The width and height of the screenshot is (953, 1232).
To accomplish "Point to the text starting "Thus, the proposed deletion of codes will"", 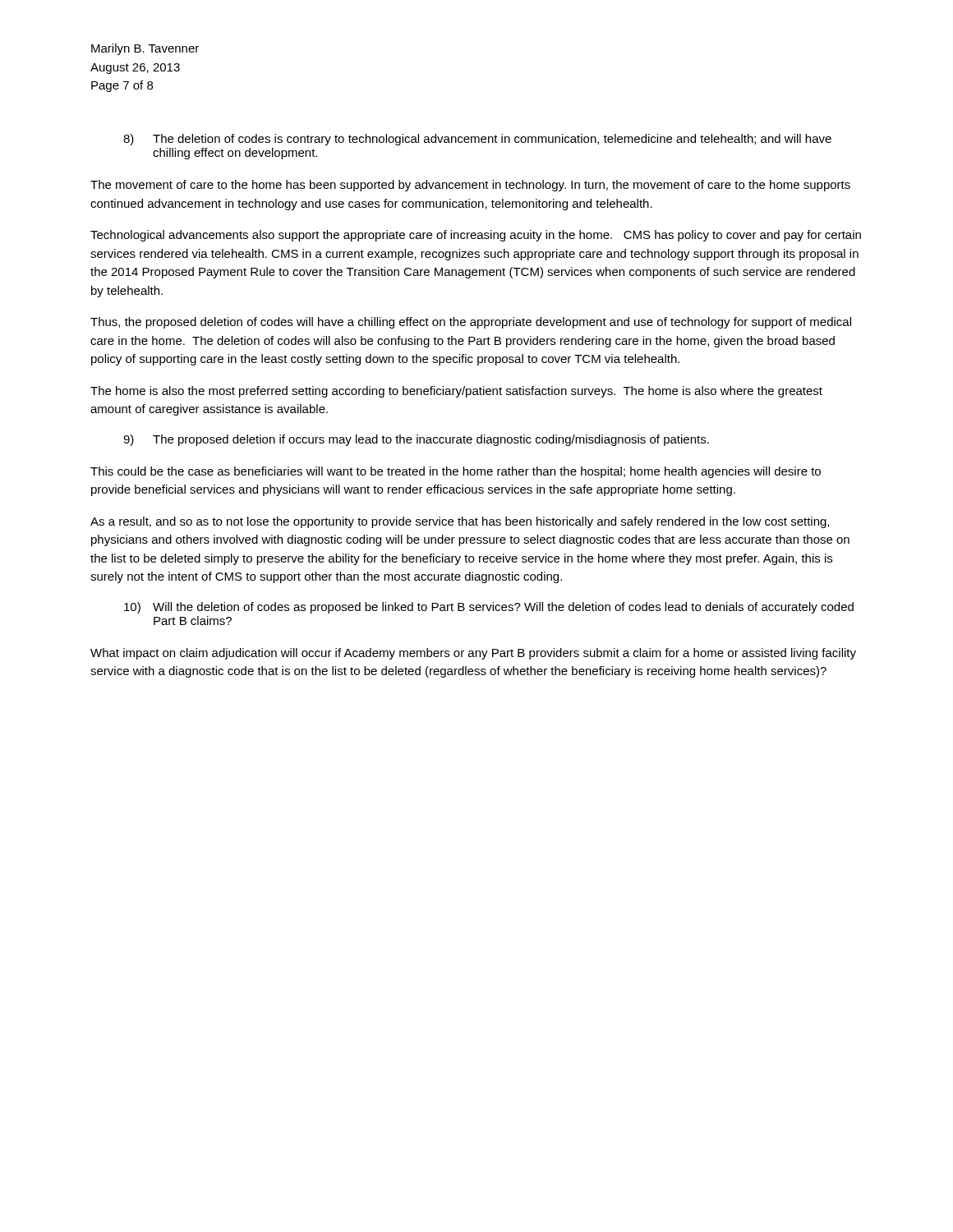I will click(471, 340).
